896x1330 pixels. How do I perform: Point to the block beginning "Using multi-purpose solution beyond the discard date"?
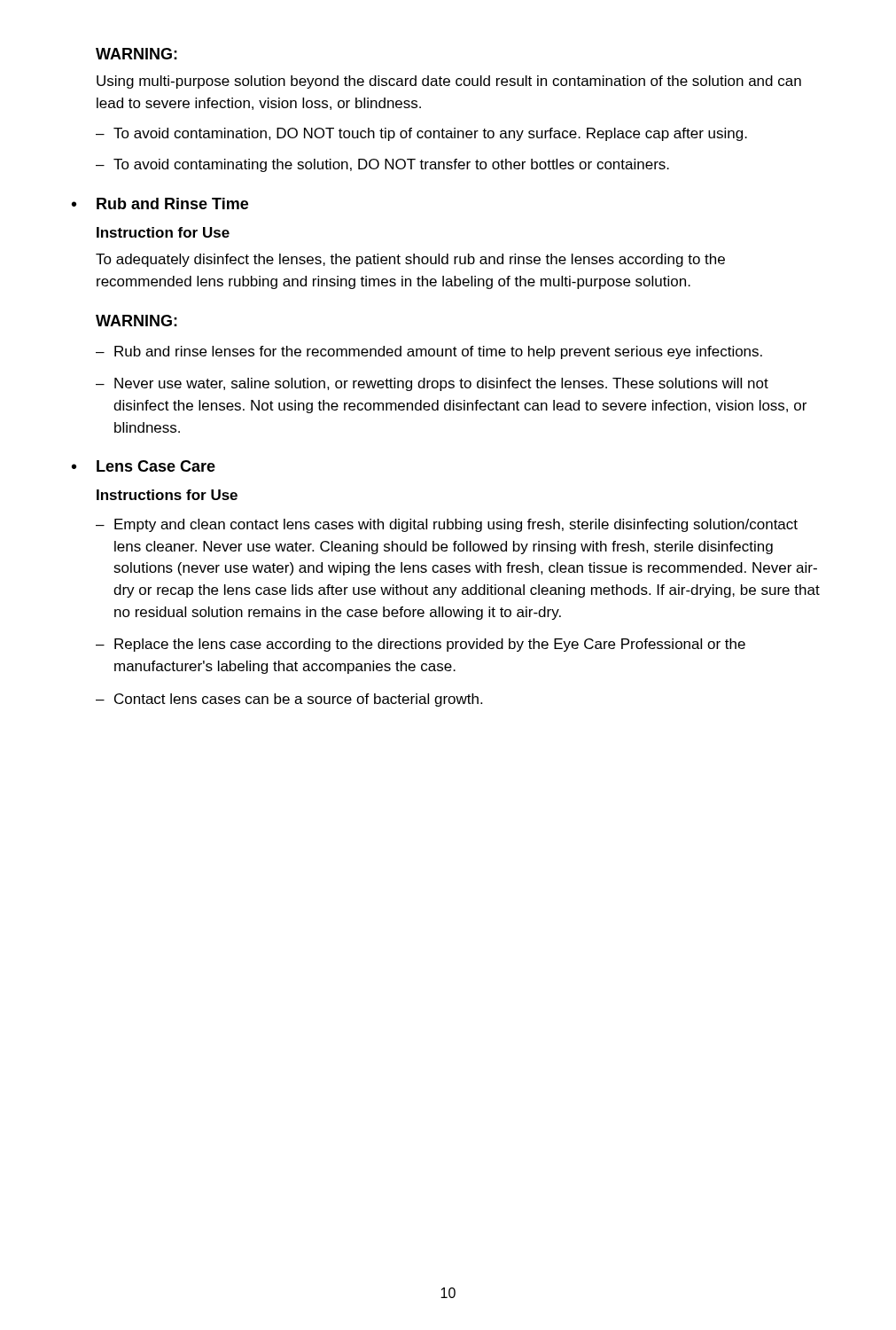(449, 92)
